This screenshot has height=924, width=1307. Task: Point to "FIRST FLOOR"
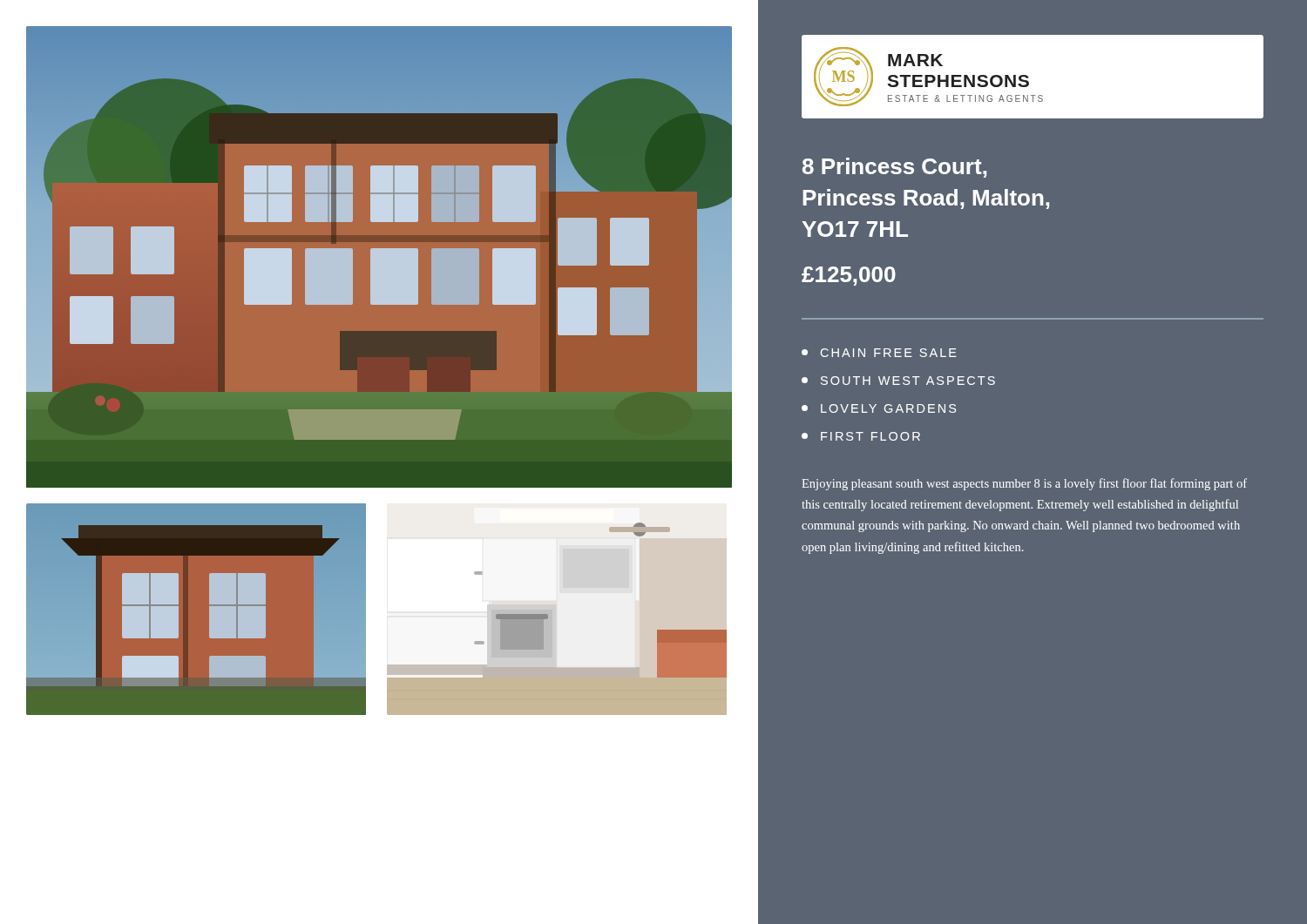pyautogui.click(x=862, y=436)
